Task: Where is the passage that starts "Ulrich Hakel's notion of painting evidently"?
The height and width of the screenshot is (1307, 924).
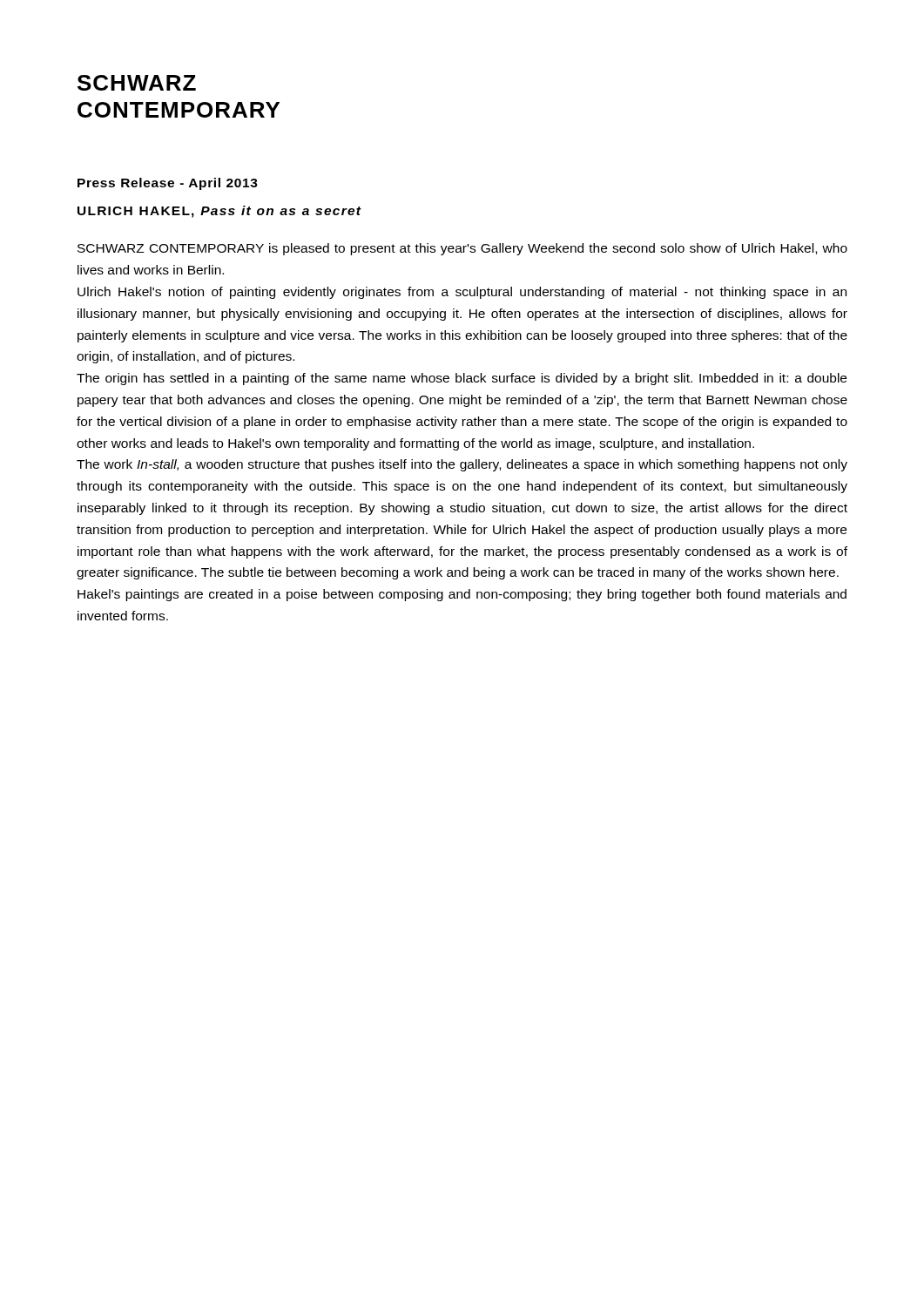Action: 462,324
